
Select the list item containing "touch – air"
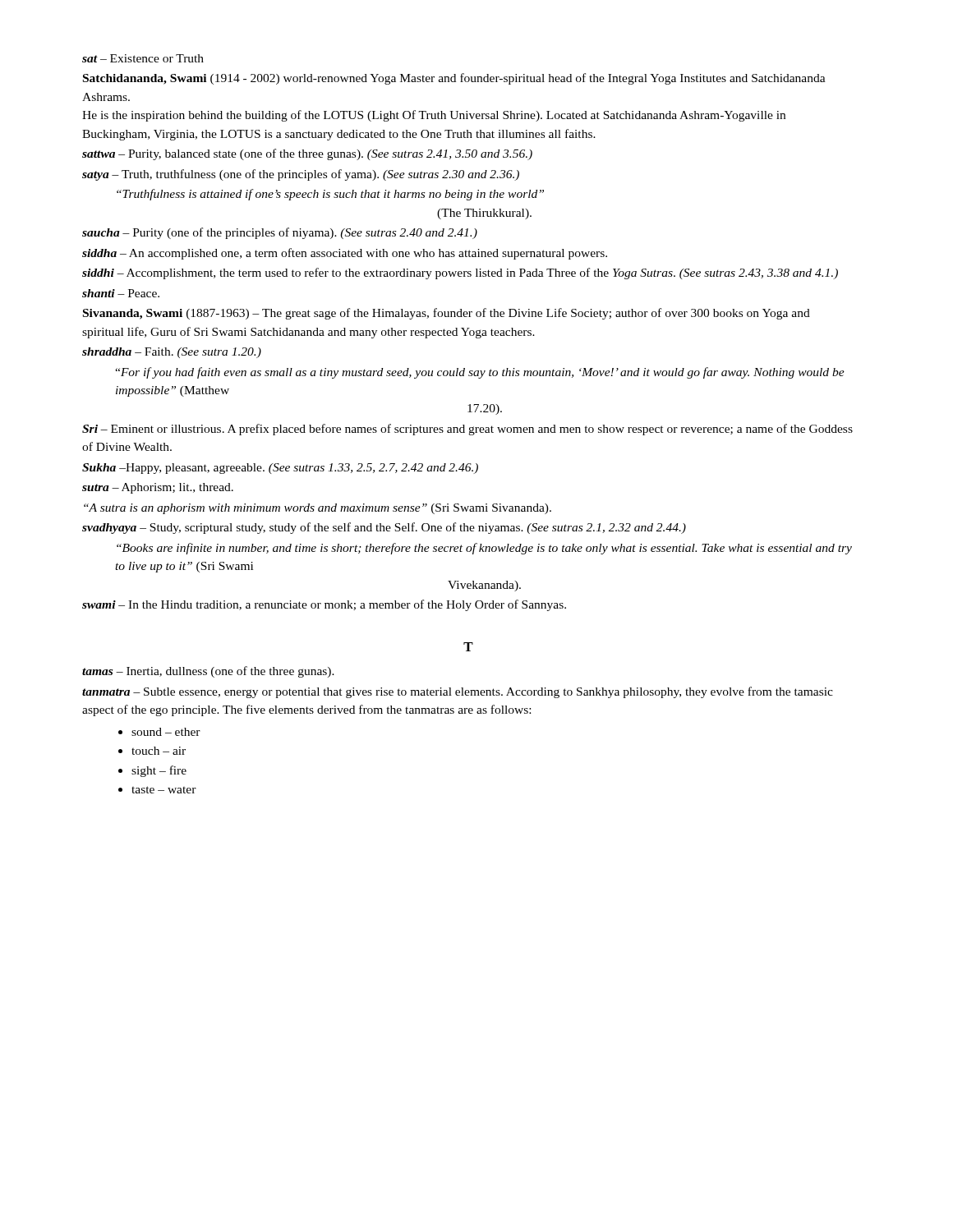(159, 750)
